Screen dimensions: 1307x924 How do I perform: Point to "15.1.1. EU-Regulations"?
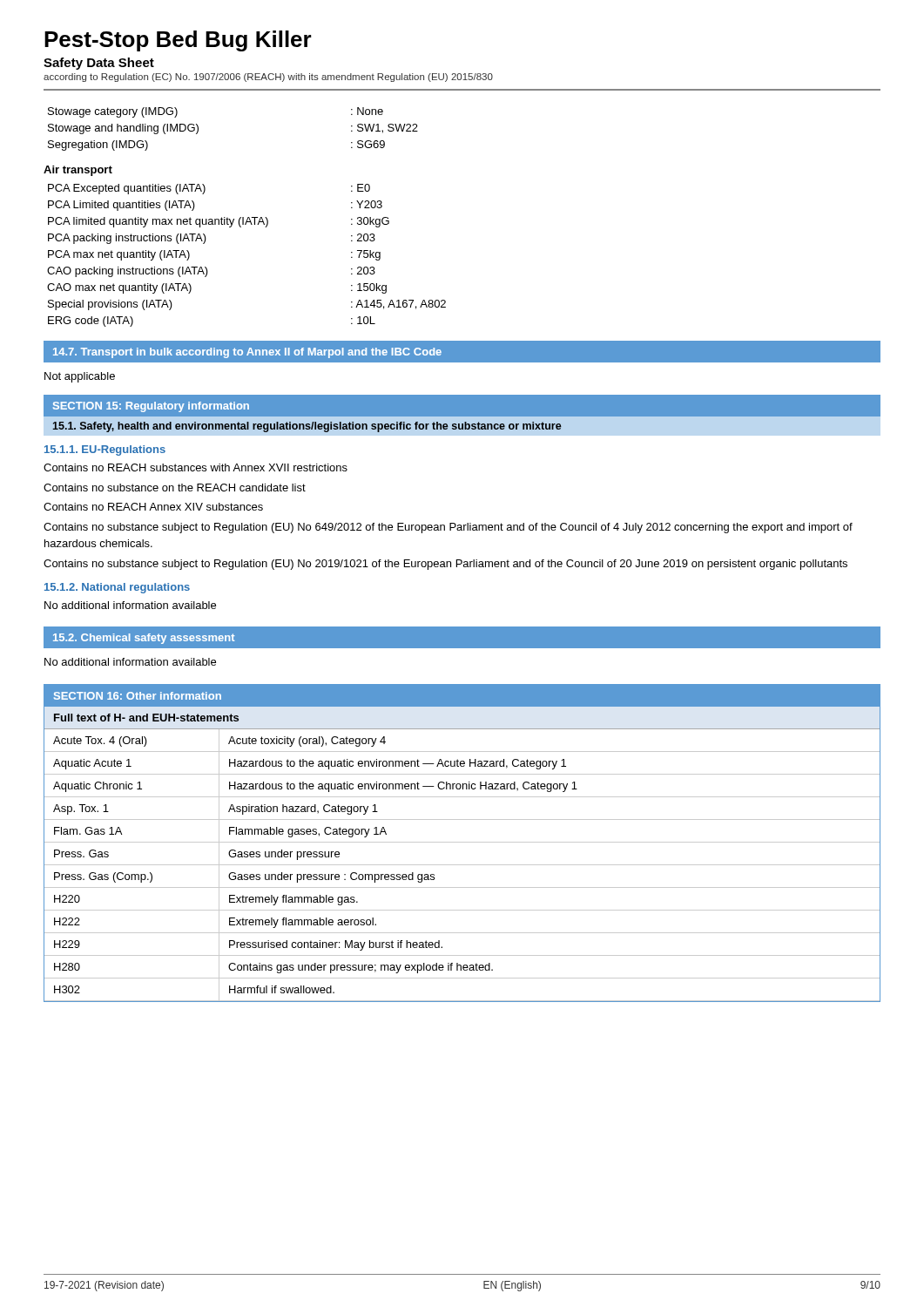click(x=105, y=449)
